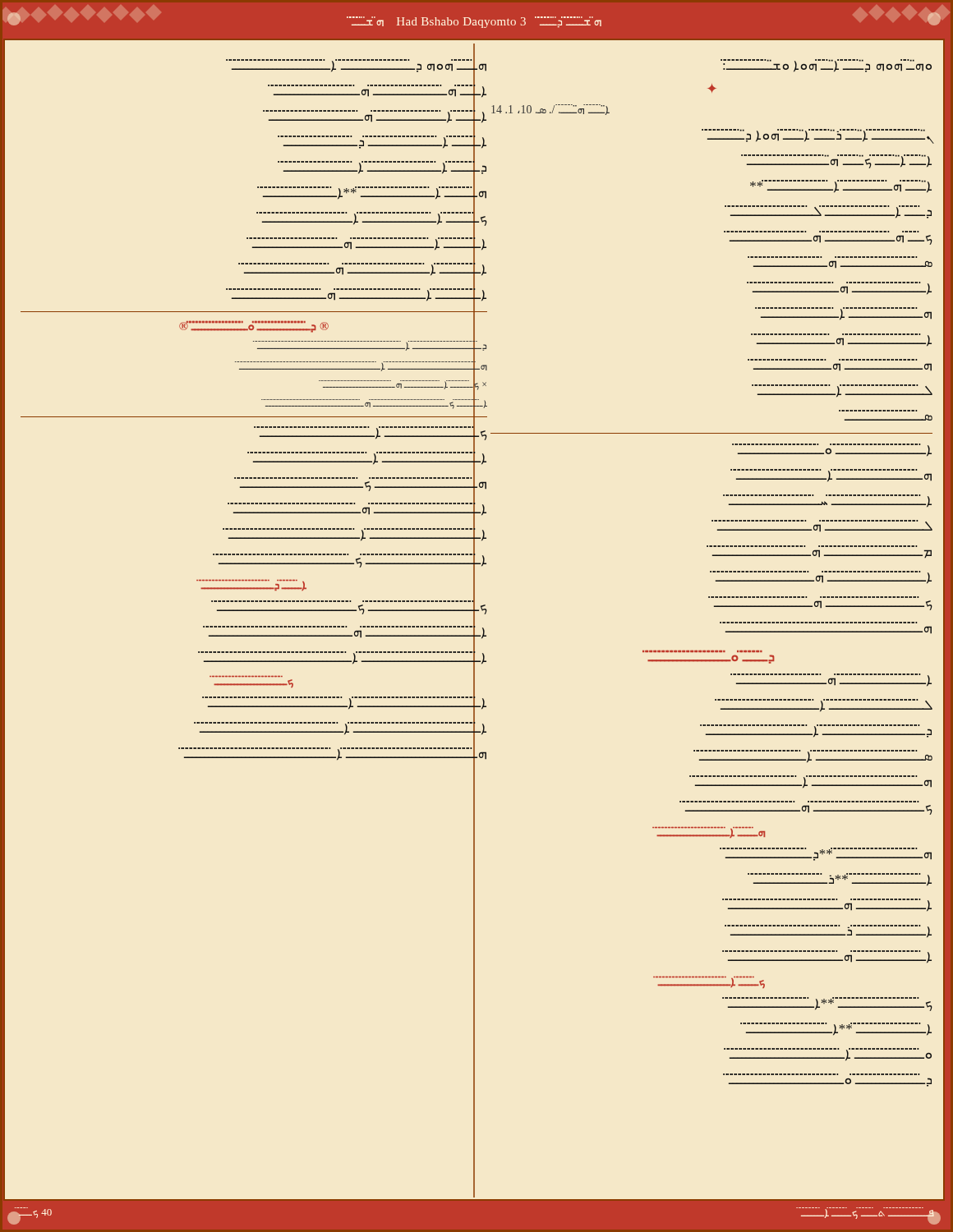Find "ܗـ̈ـ̈ـ̈ـ̈ـ̈ـ̈ ܐـ̈ـ̈ـ̈ـ̈ـ̈ـ̈ـ̈ـ̈ـ̈ـ̈ـ̈ـ̈ـ̈ـ̈ـ̈ـ̈ـ̈ـ̈ـ̈ـ̈ـ̈ـ̈" on this page
The width and height of the screenshot is (953, 1232).
[x=711, y=833]
